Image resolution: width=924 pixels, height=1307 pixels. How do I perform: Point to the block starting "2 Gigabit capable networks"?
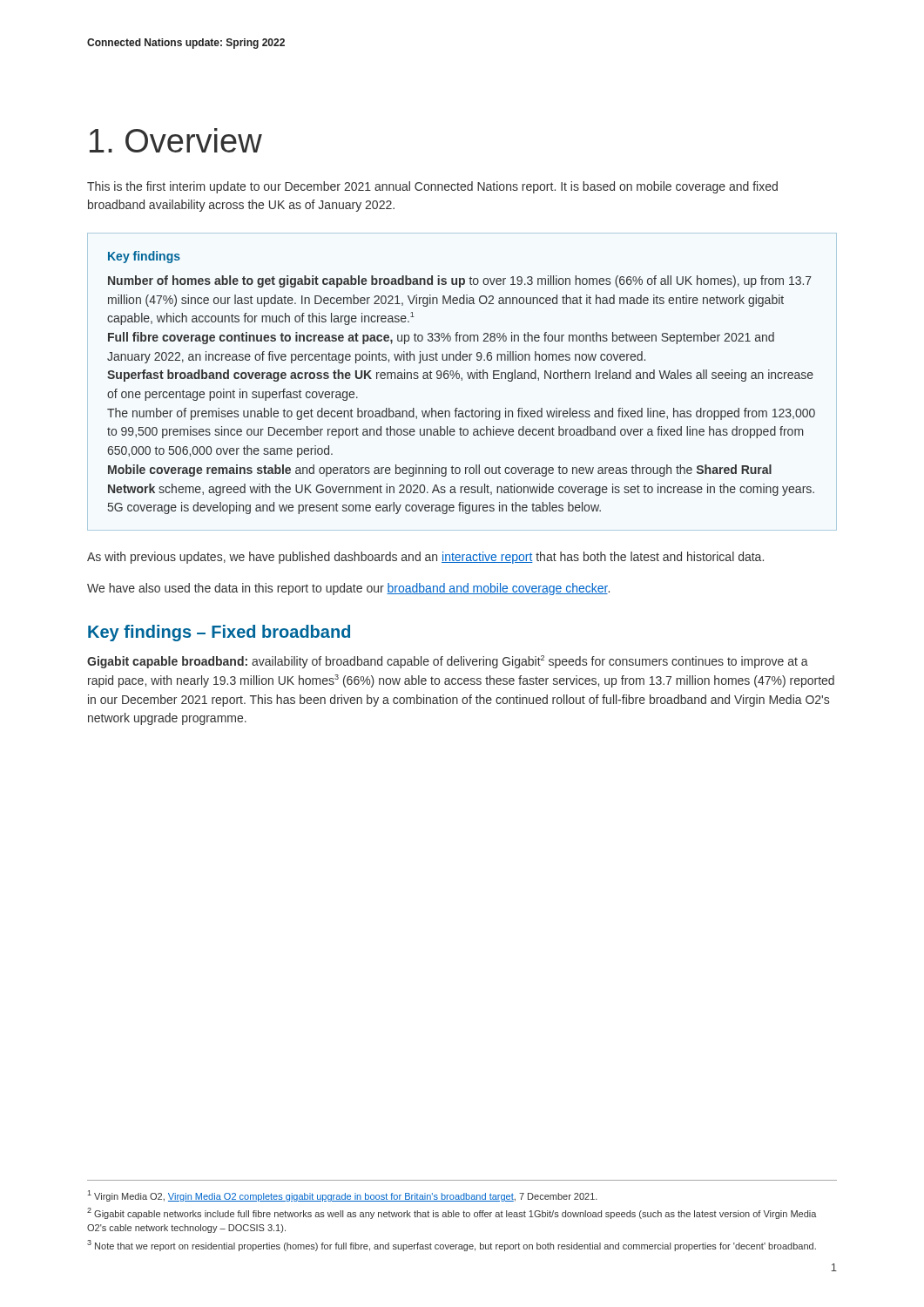pos(452,1220)
